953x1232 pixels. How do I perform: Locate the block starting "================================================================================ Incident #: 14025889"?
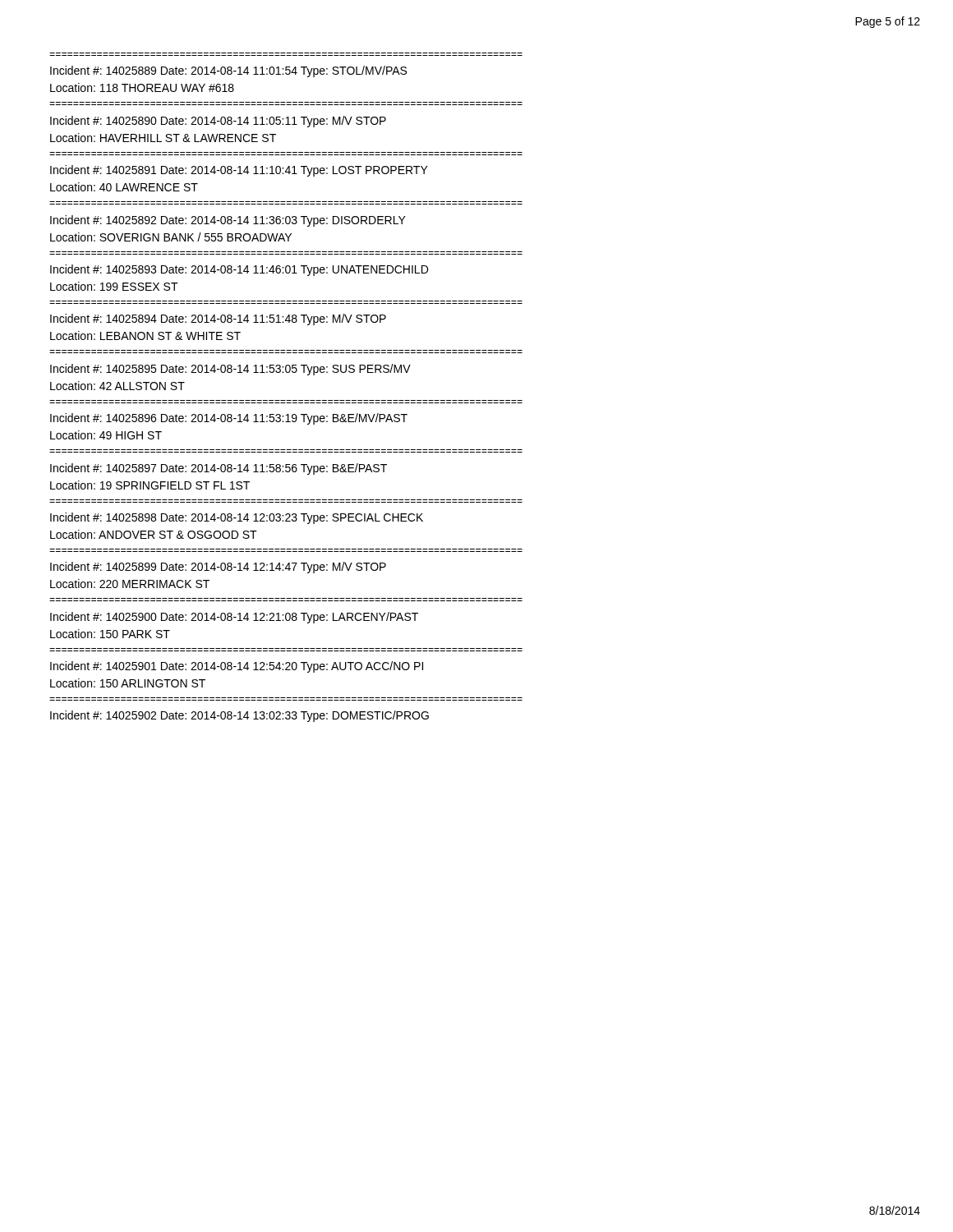coord(228,71)
